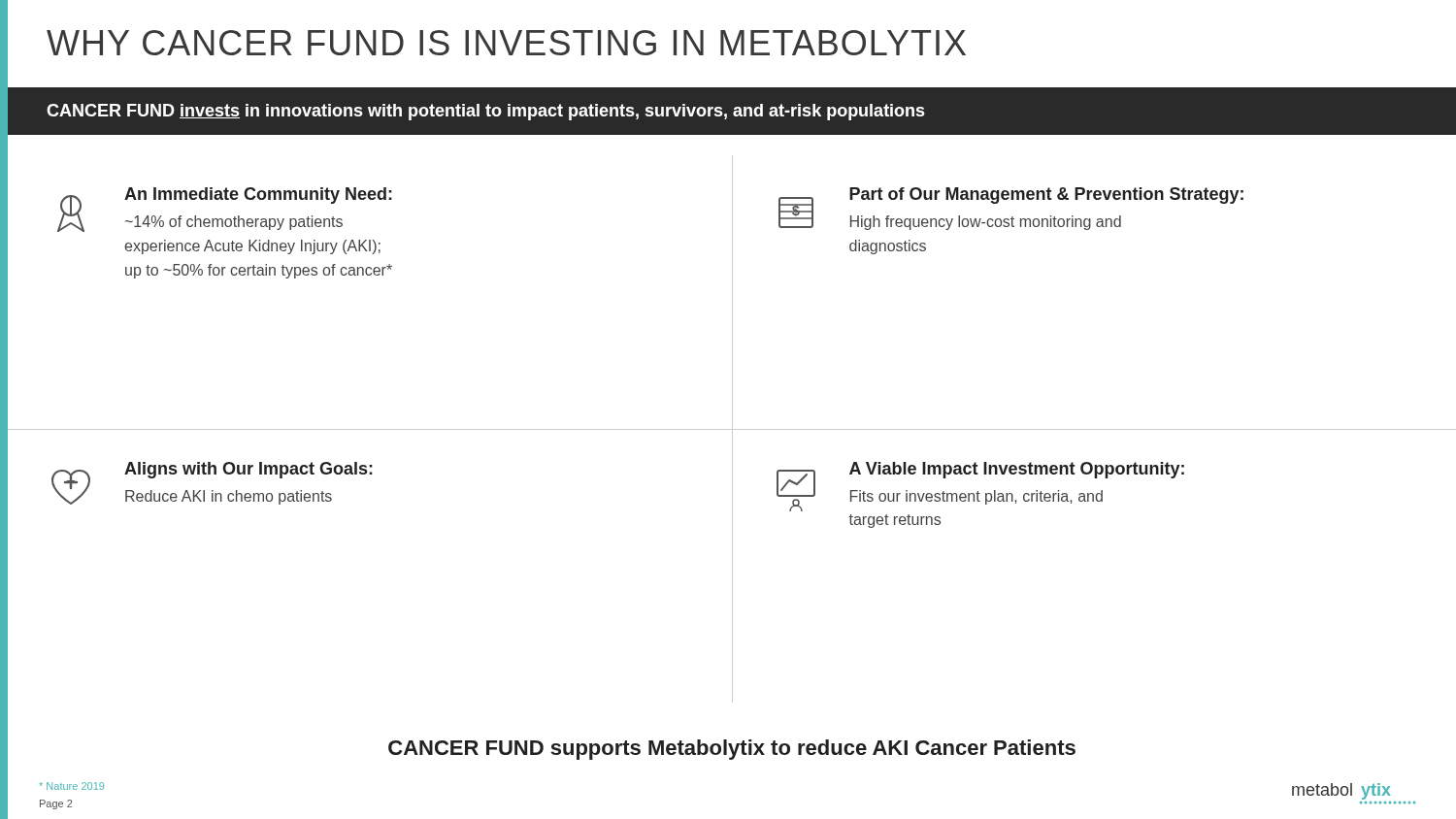Find the block on this page that starts "An Immediate Community Need: ~14%"
This screenshot has height=819, width=1456.
coord(259,234)
